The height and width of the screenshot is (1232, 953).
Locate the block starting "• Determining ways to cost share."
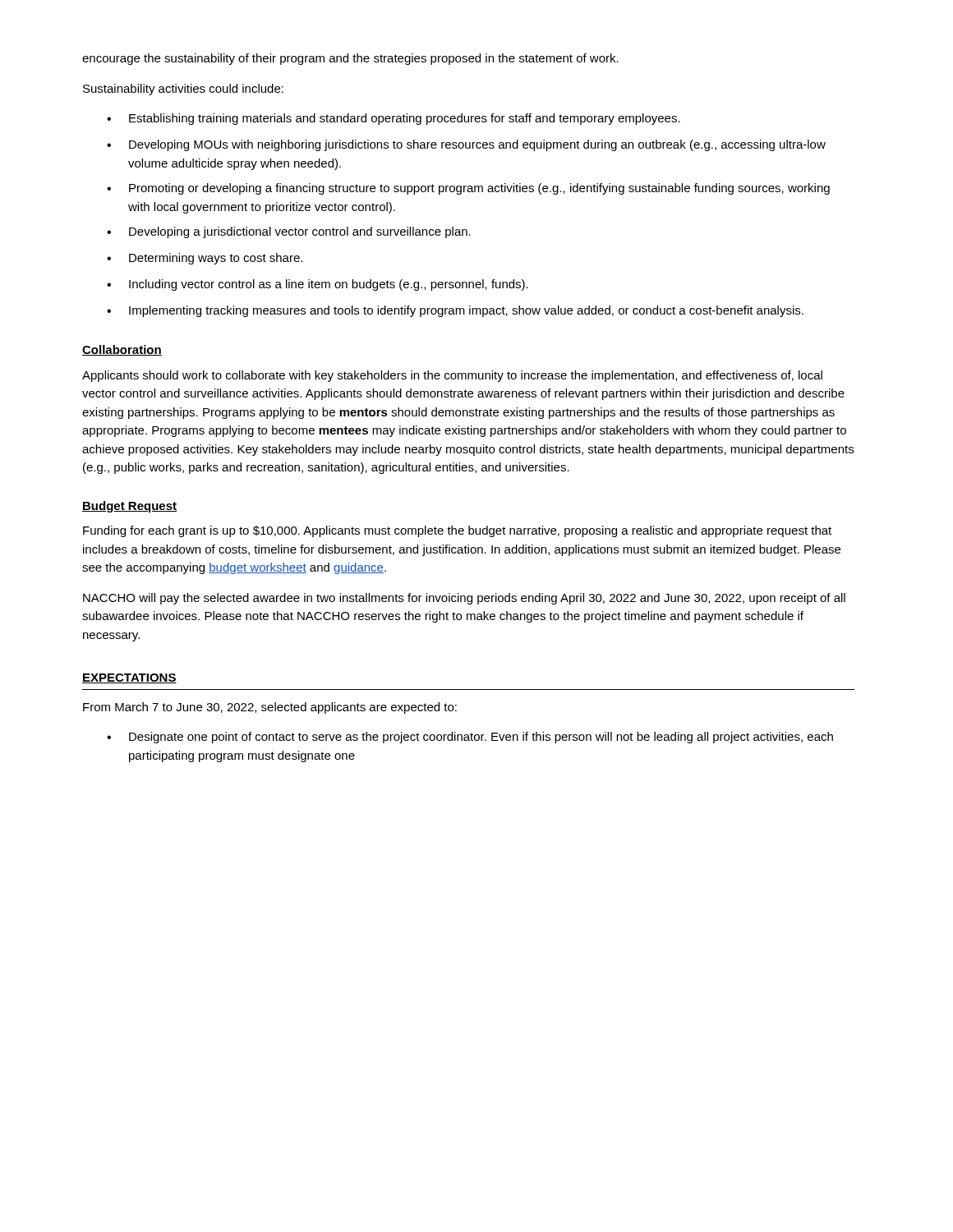[x=205, y=259]
